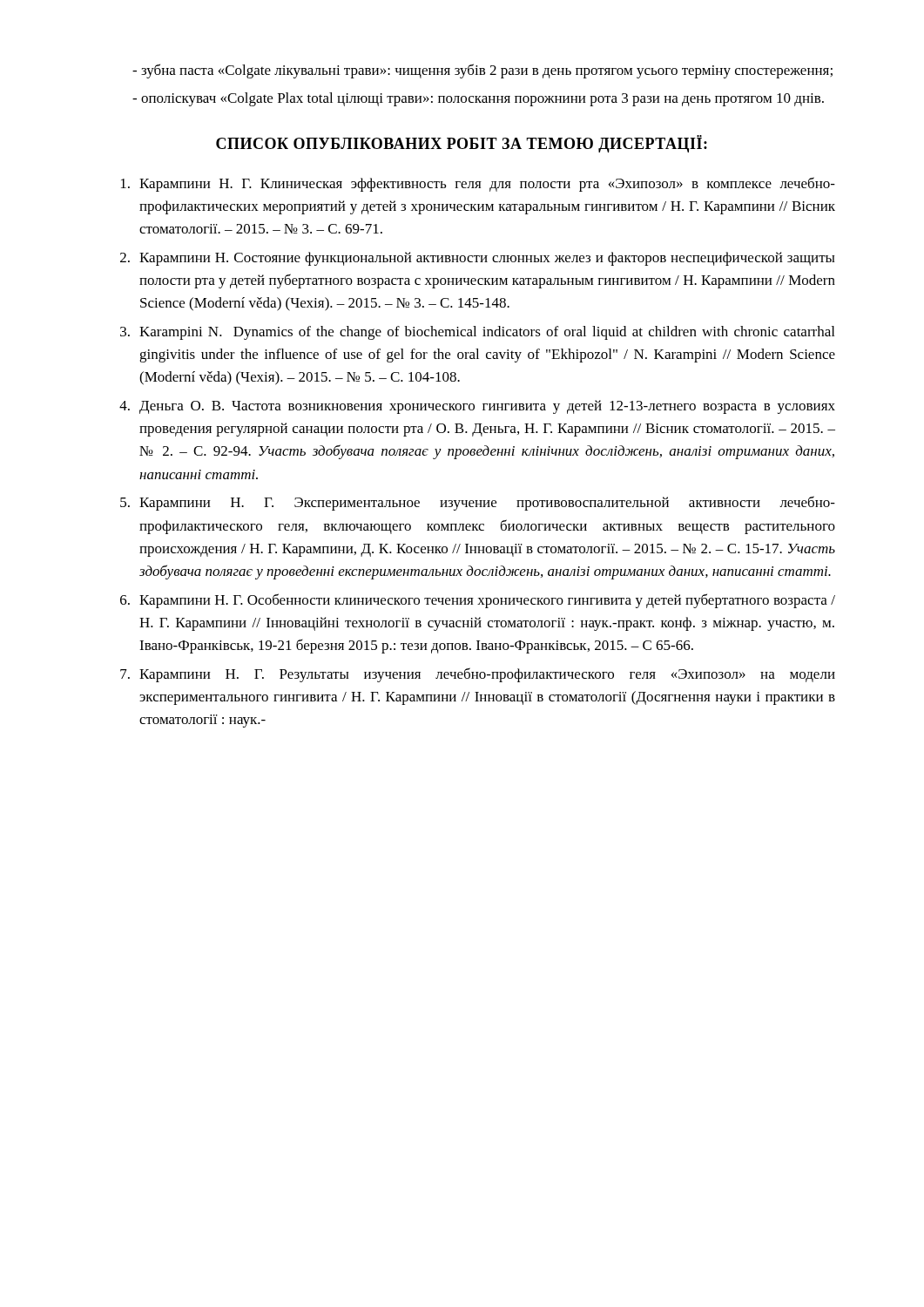This screenshot has width=924, height=1307.
Task: Navigate to the region starting "6. Карампини Н. Г. Особенности клинического течения хронического"
Action: pos(462,623)
